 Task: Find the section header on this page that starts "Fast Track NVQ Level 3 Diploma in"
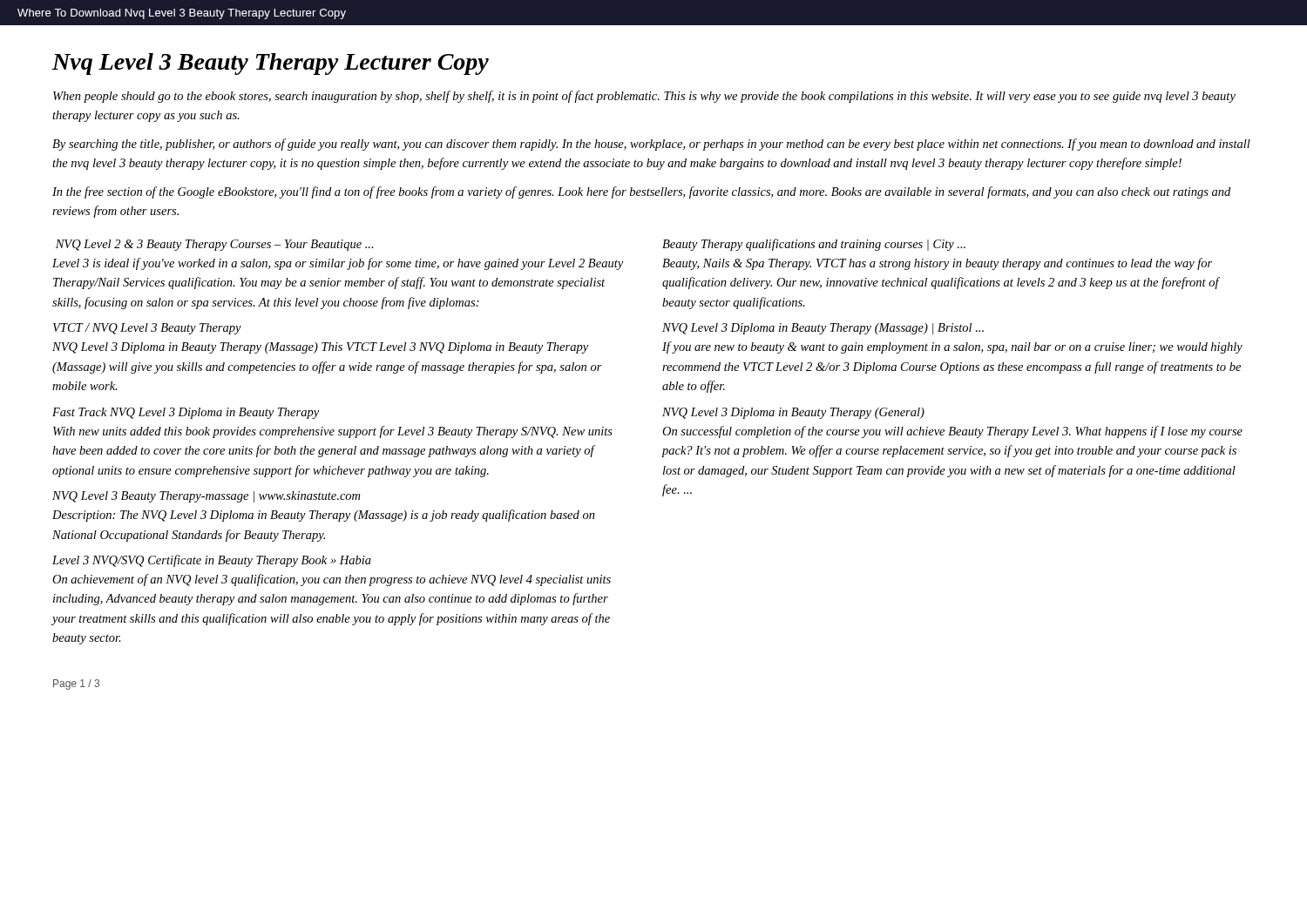click(x=186, y=412)
